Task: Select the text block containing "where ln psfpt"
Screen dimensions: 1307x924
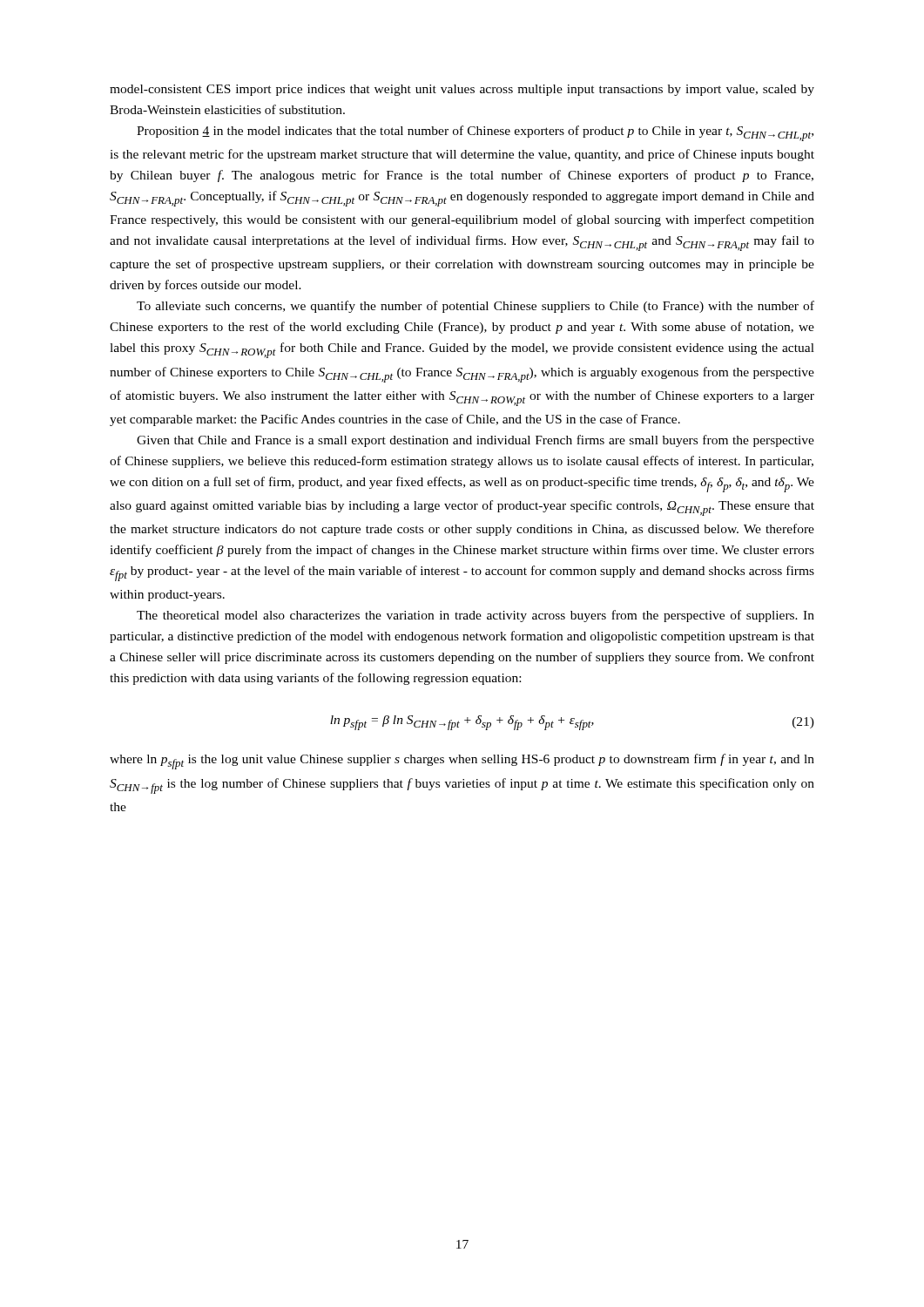Action: coord(462,783)
